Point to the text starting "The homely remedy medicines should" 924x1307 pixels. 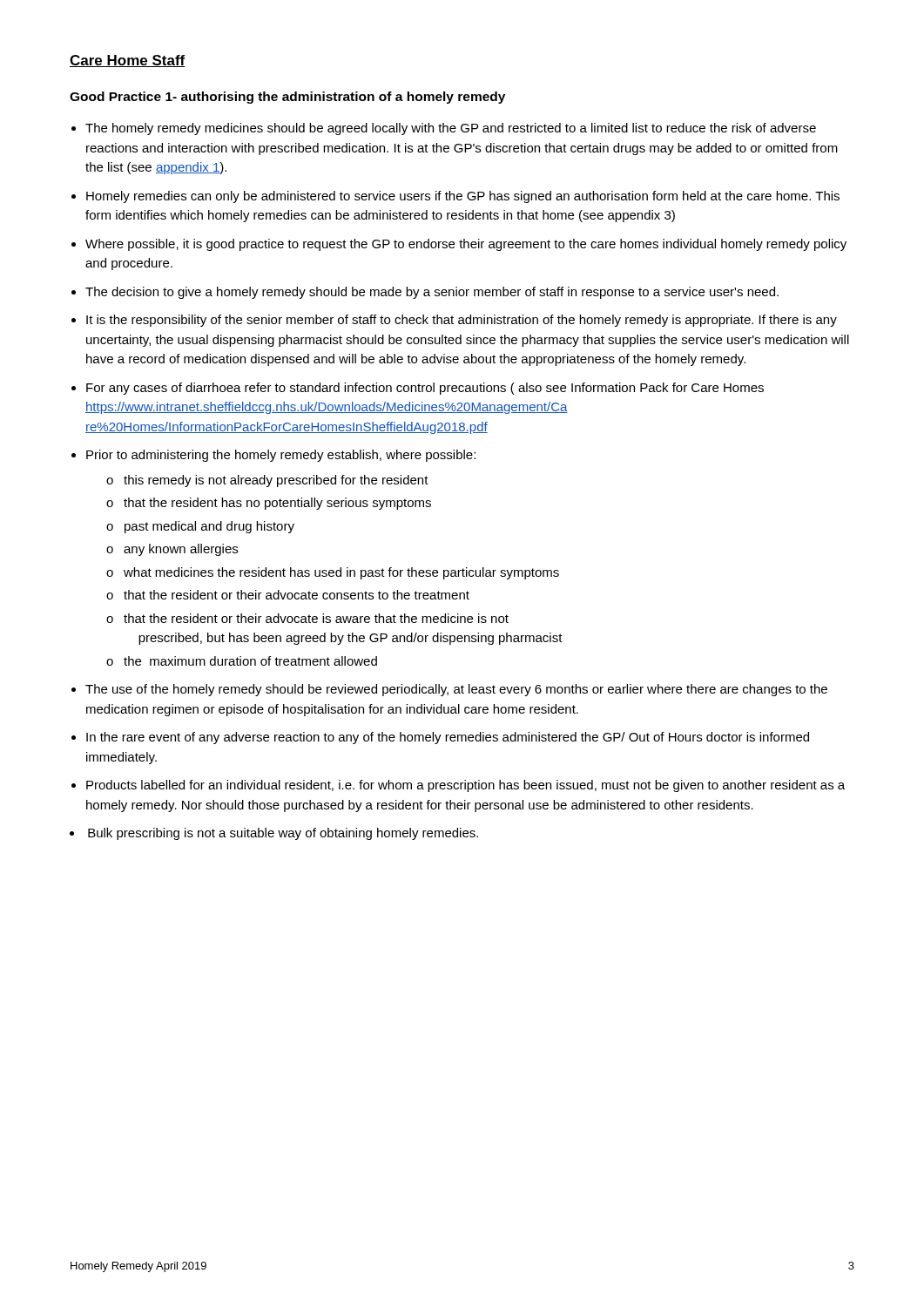tap(462, 147)
